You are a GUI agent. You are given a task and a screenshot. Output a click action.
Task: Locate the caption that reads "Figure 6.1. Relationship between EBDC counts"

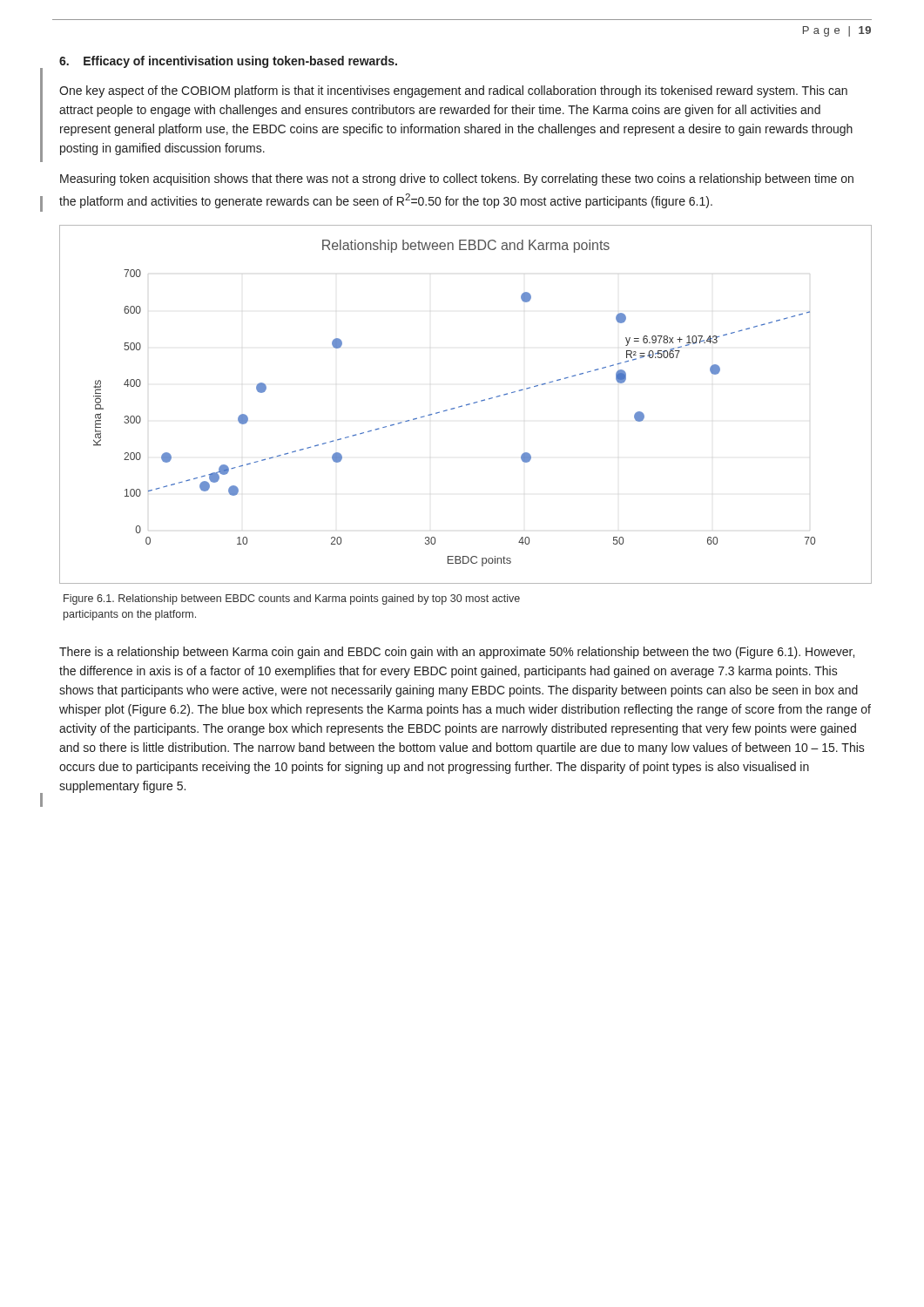[x=291, y=607]
